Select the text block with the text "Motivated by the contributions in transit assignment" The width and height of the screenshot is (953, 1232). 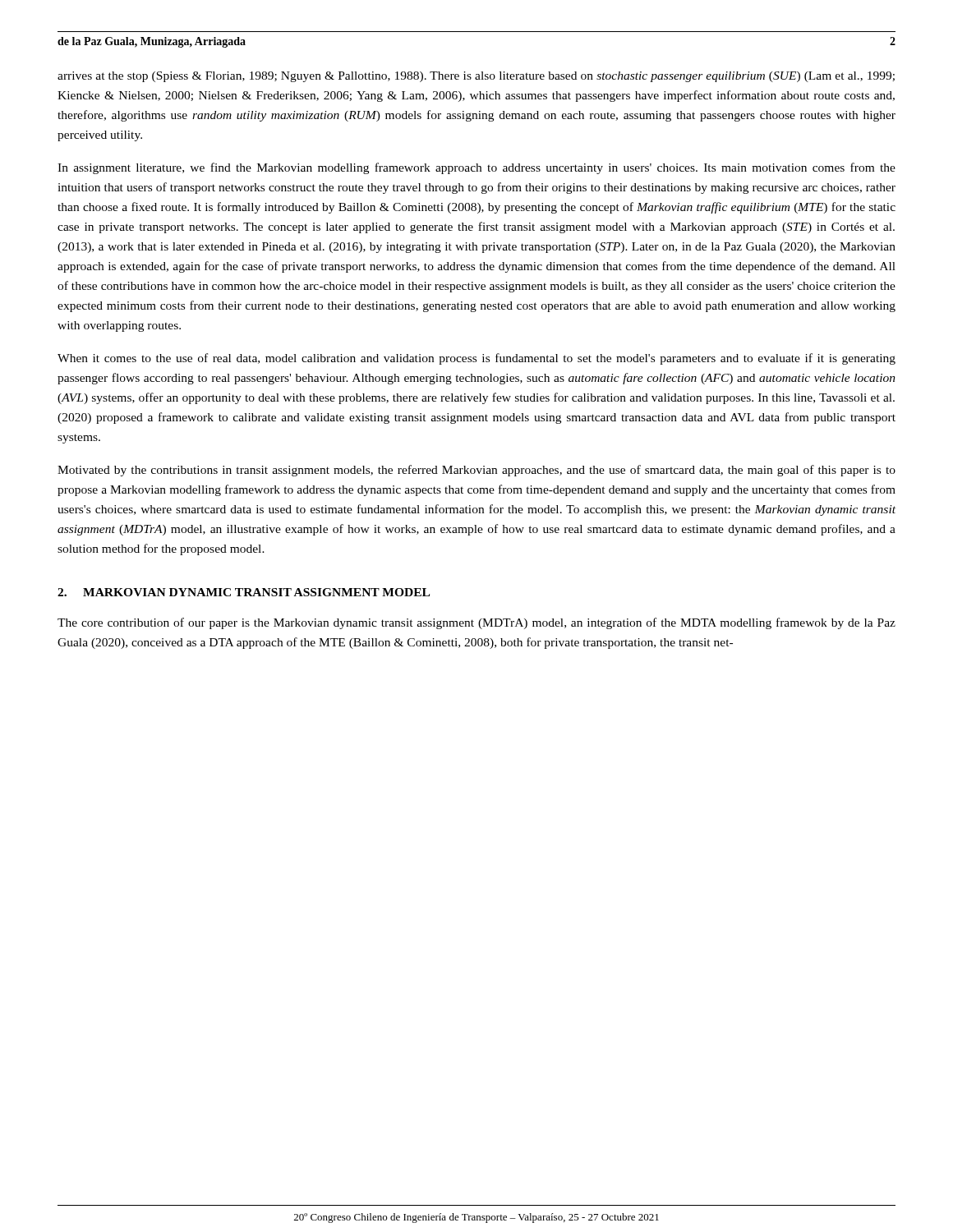click(476, 509)
